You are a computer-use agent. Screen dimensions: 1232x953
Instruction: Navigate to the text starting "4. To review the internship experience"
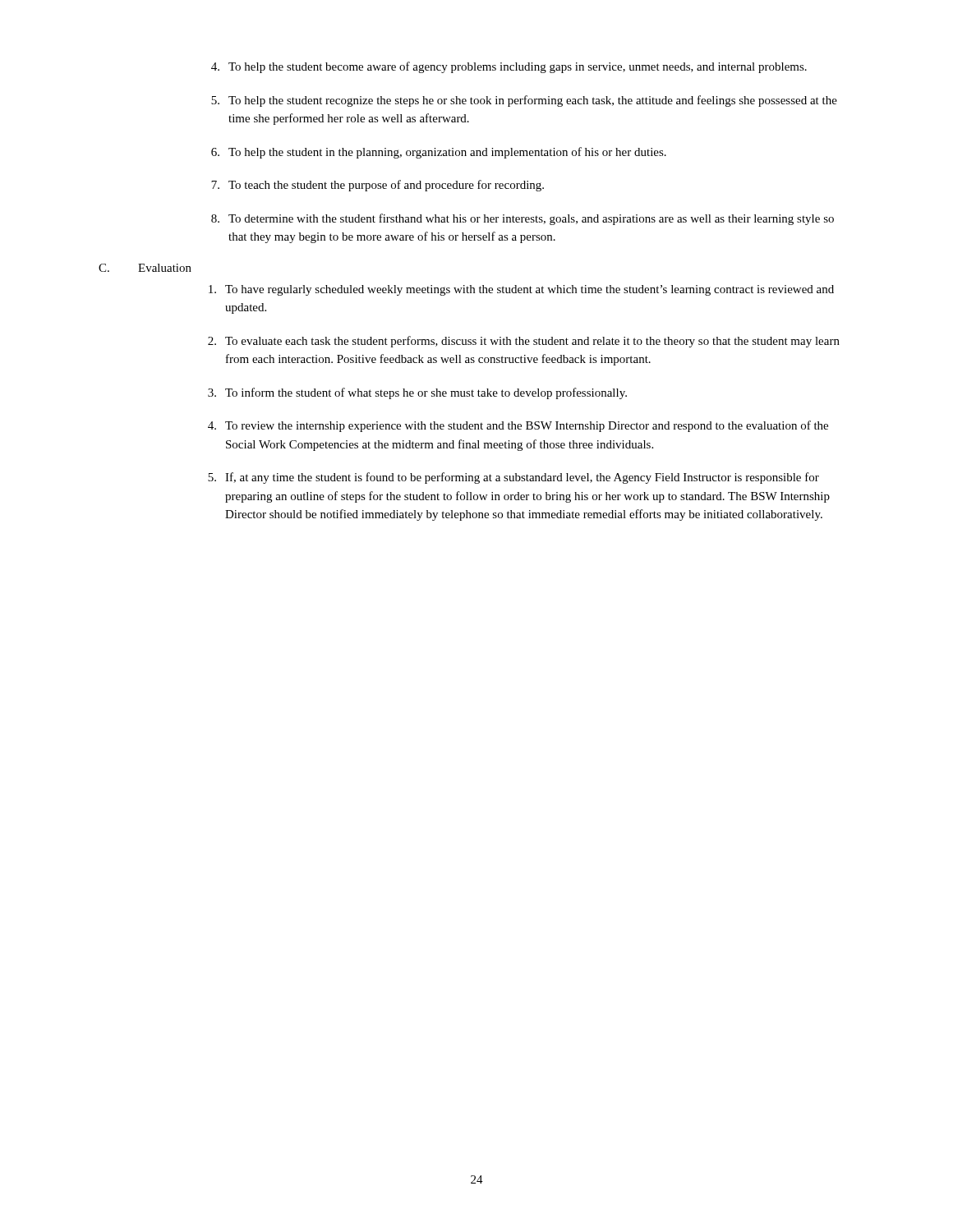pos(521,435)
